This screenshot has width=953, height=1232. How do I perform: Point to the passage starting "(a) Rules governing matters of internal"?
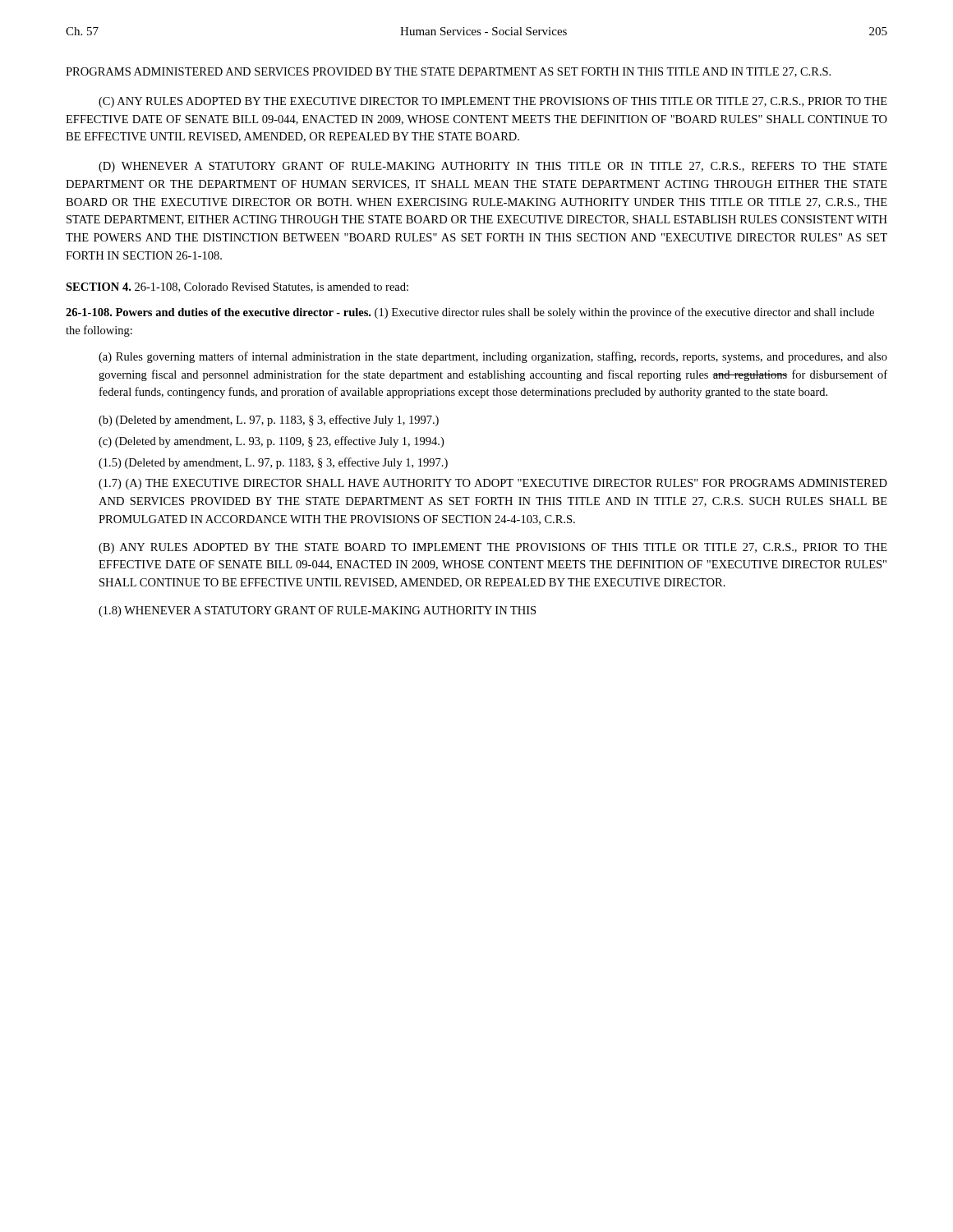476,375
